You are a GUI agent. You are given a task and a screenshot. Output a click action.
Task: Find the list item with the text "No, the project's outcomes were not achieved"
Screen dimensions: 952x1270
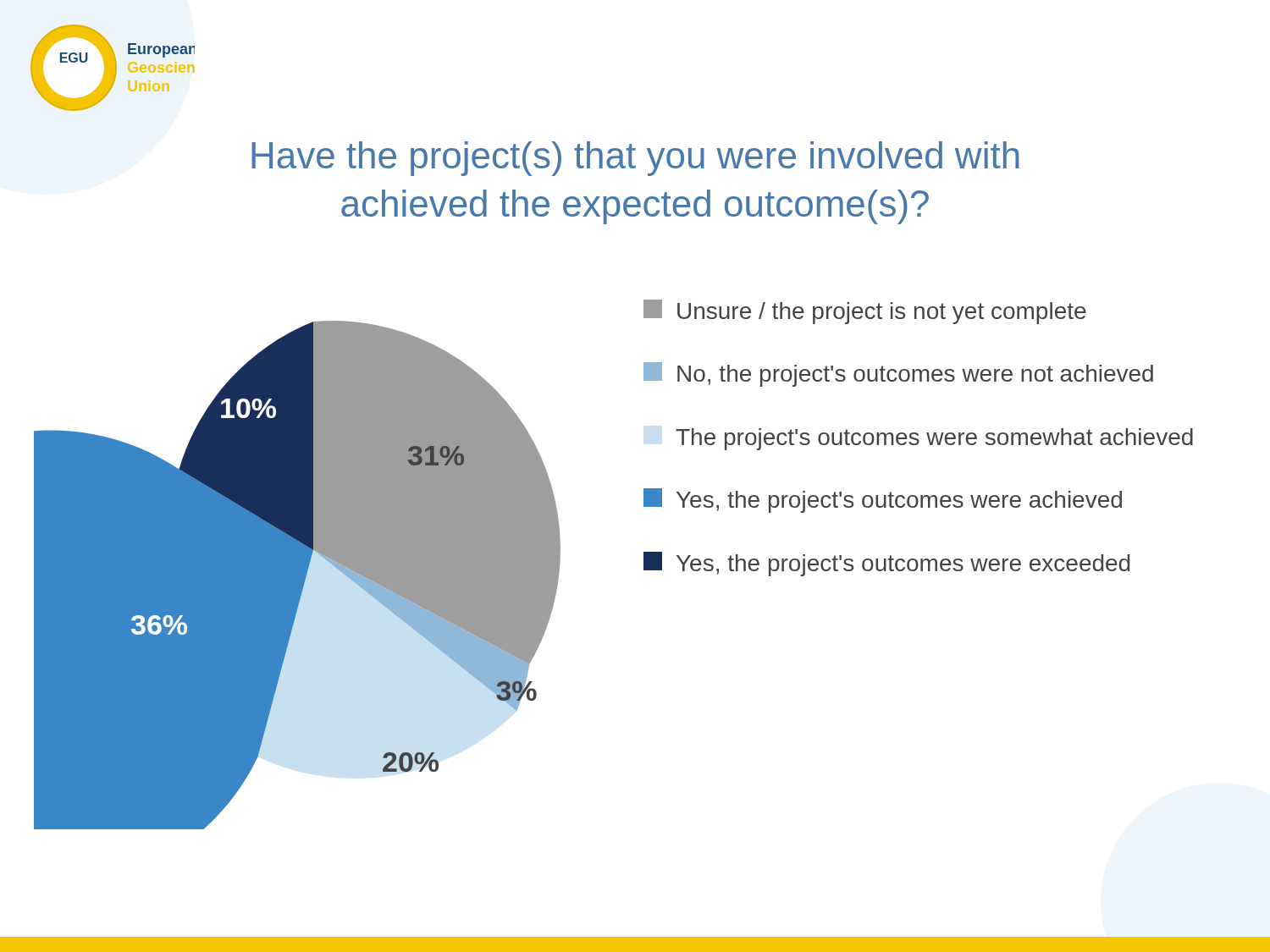point(899,375)
